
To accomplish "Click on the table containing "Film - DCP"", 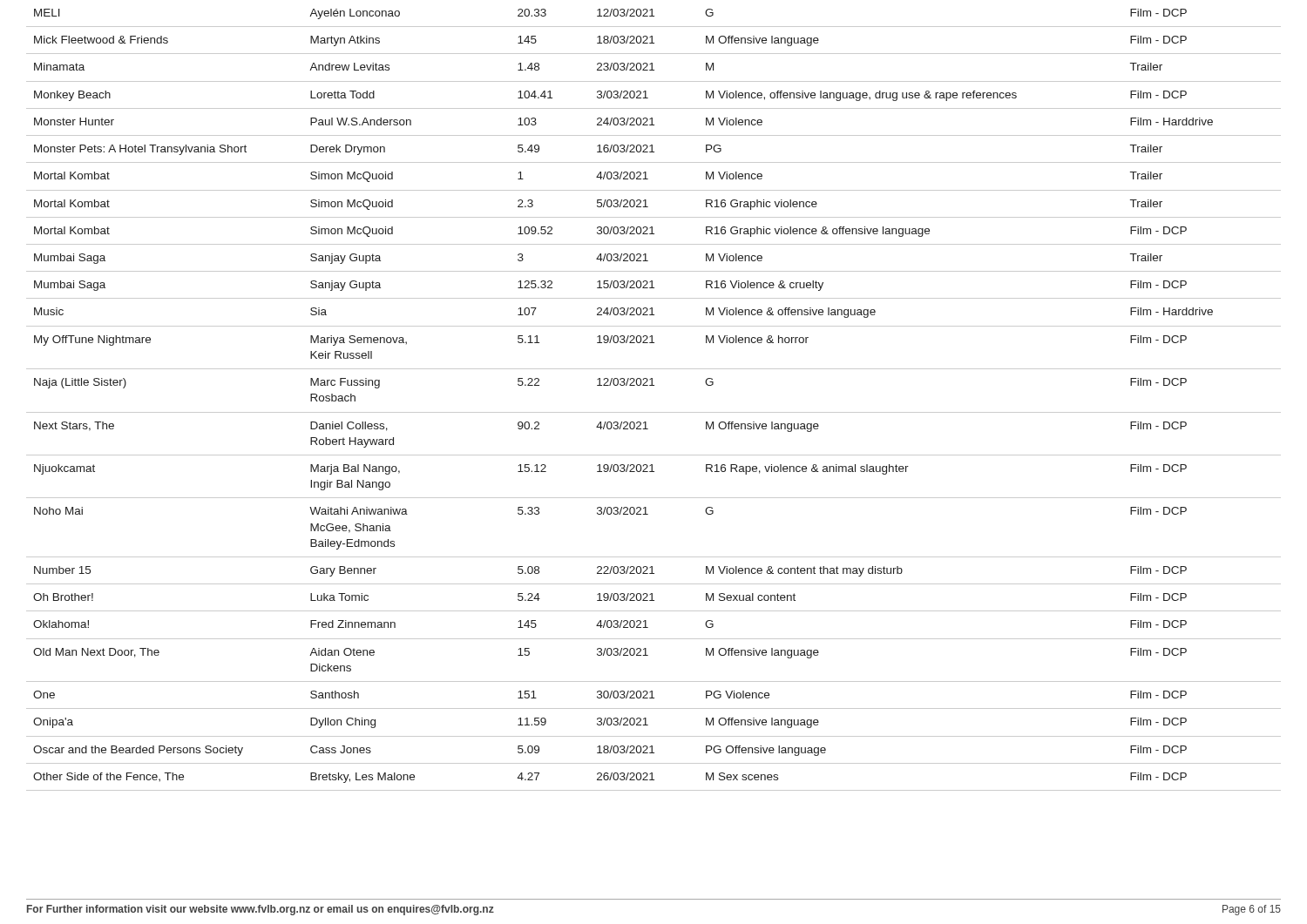I will click(x=654, y=395).
